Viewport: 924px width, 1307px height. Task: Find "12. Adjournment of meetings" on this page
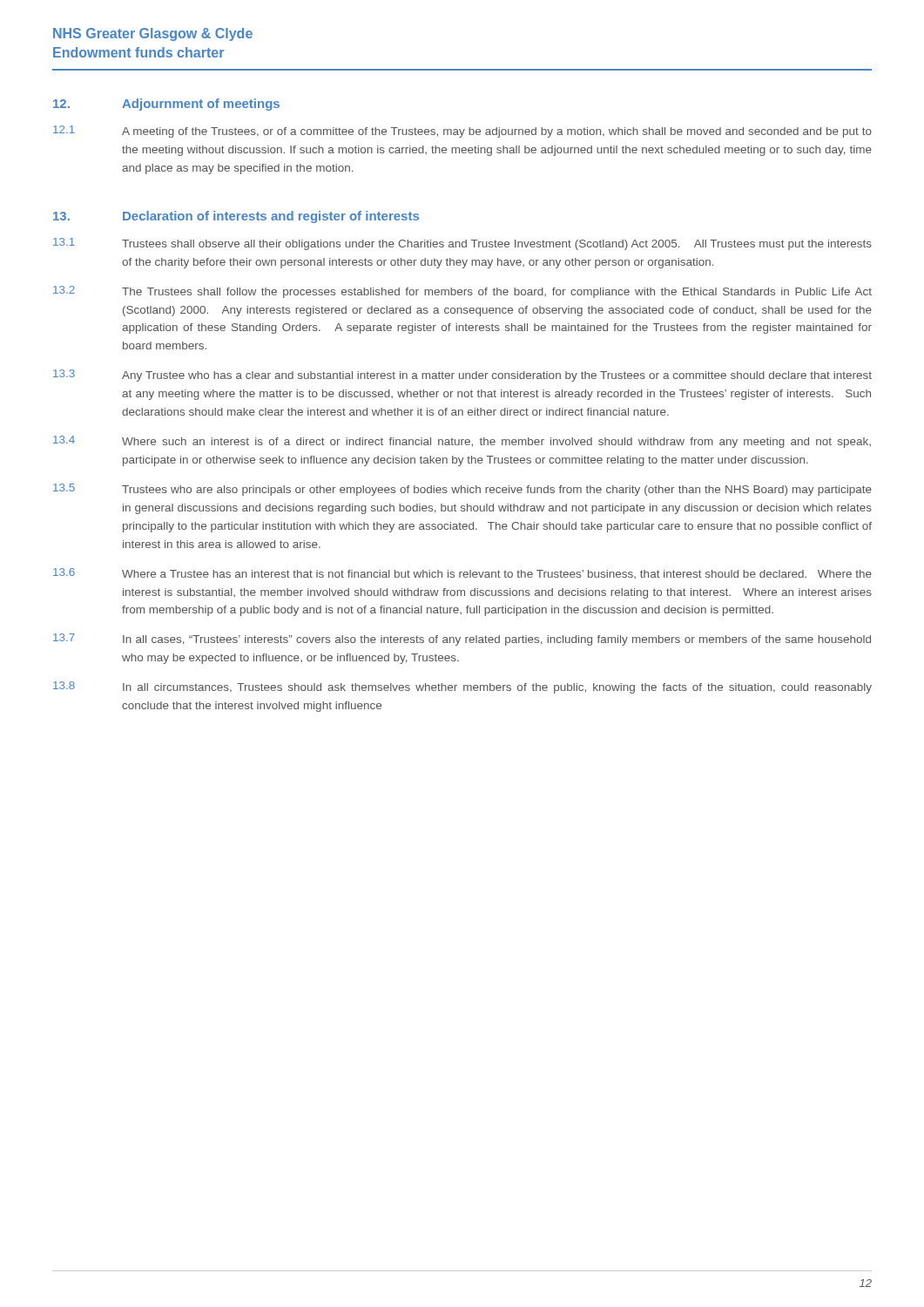tap(166, 105)
